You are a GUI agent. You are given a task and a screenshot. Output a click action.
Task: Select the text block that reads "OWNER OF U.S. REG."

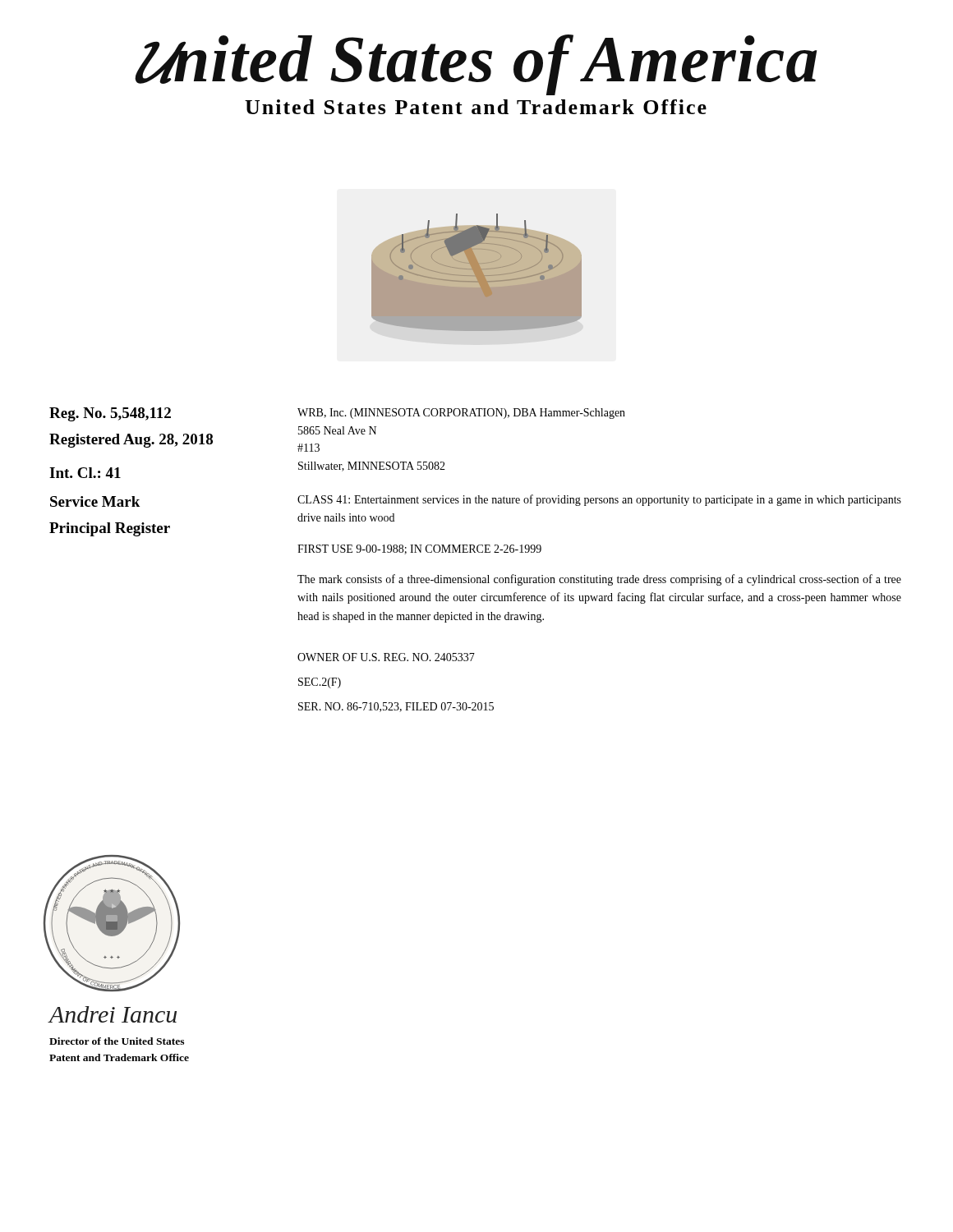click(x=386, y=658)
